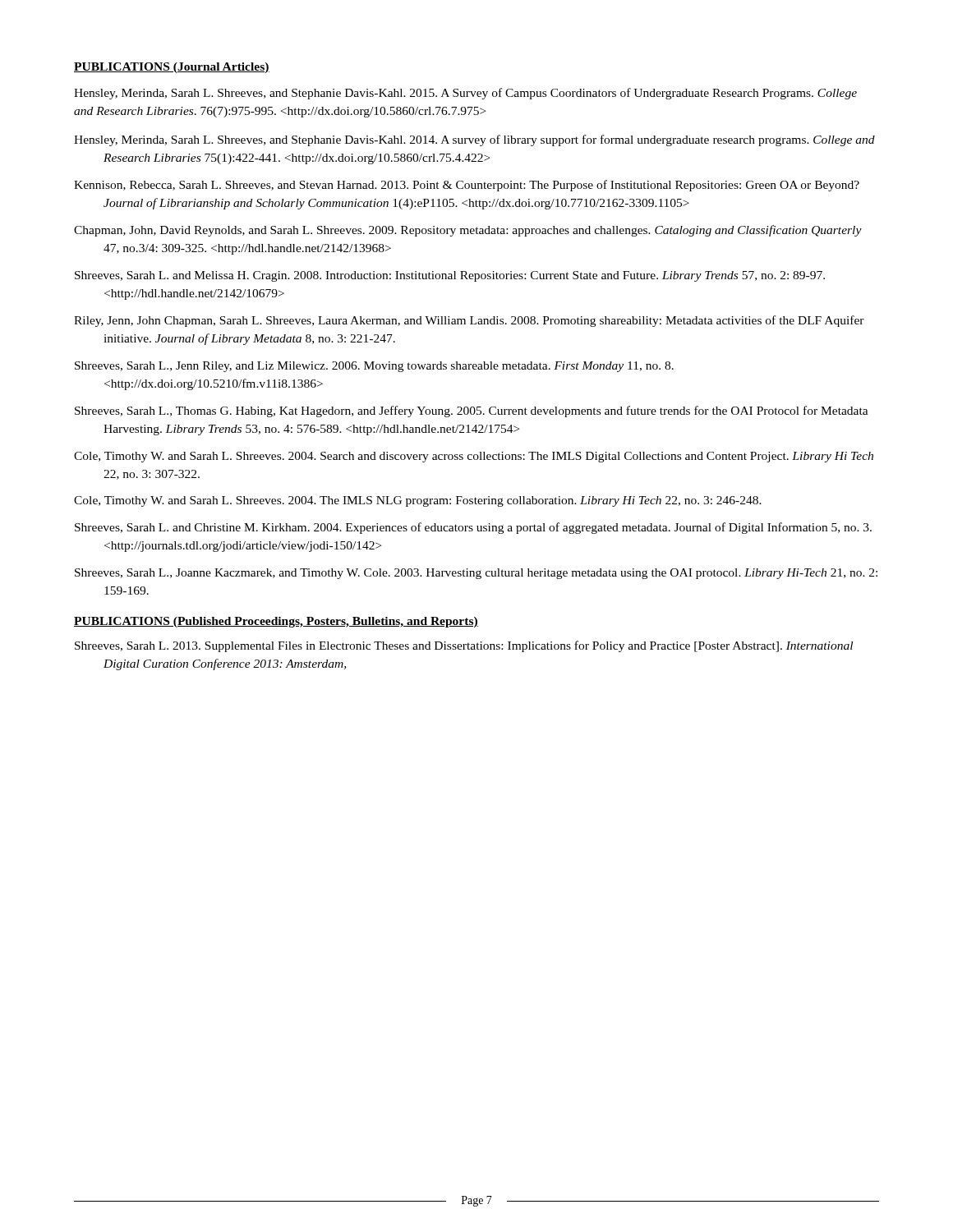The height and width of the screenshot is (1232, 953).
Task: Click on the list item that says "Shreeves, Sarah L. 2013. Supplemental Files in Electronic"
Action: (x=464, y=654)
